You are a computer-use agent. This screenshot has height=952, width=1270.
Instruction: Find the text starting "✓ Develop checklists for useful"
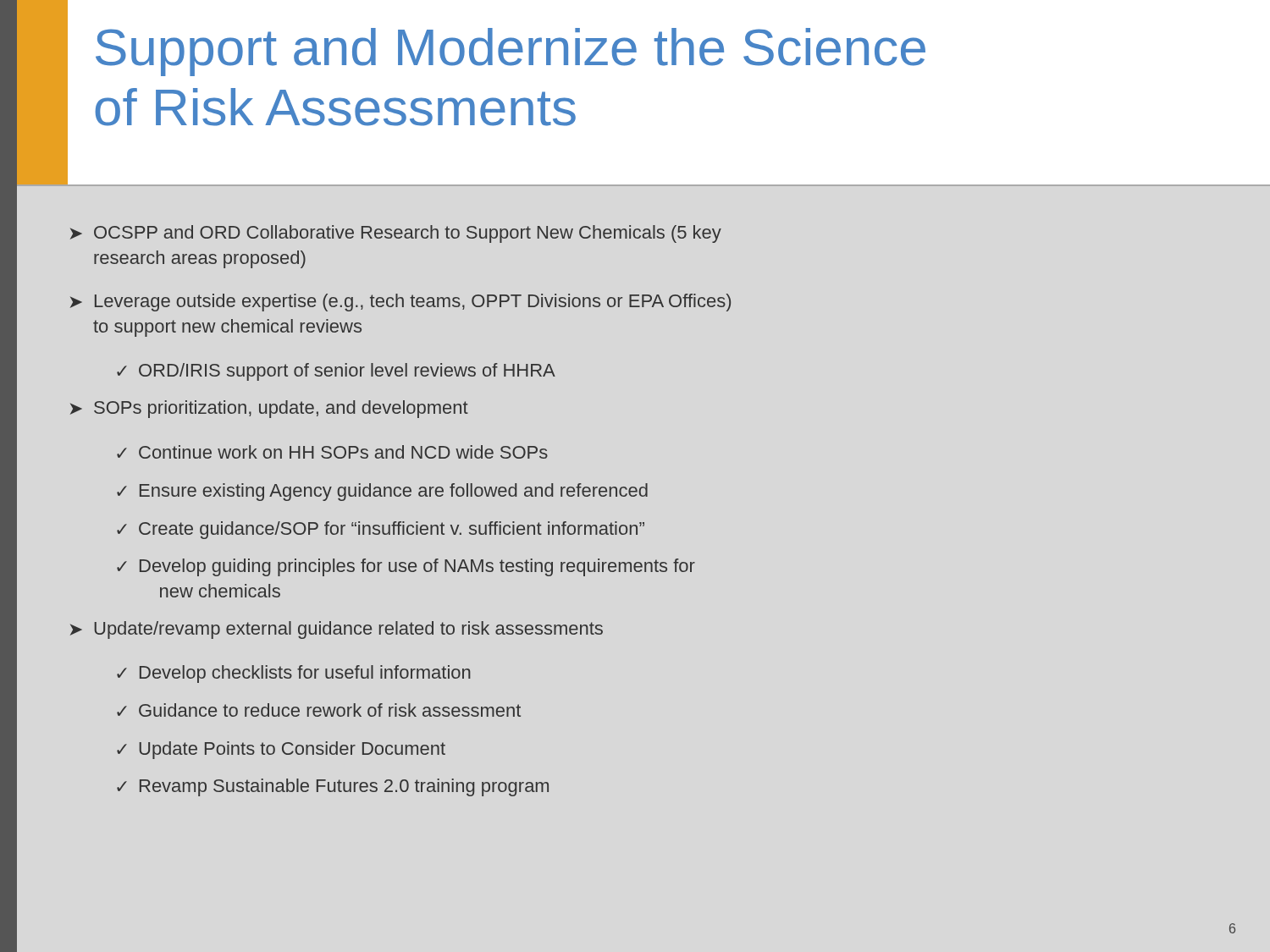coord(293,673)
